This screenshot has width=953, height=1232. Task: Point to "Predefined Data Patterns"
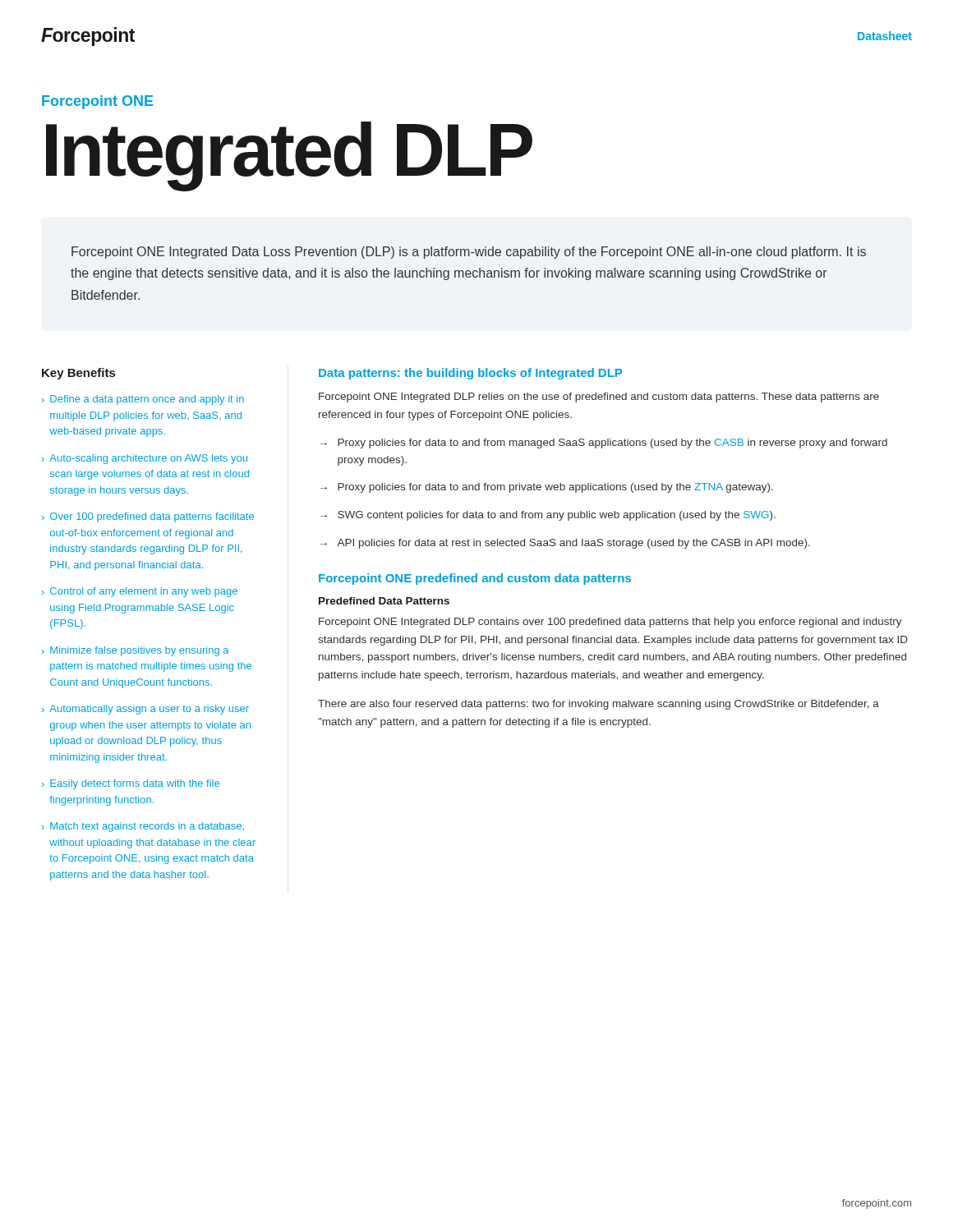pyautogui.click(x=384, y=601)
